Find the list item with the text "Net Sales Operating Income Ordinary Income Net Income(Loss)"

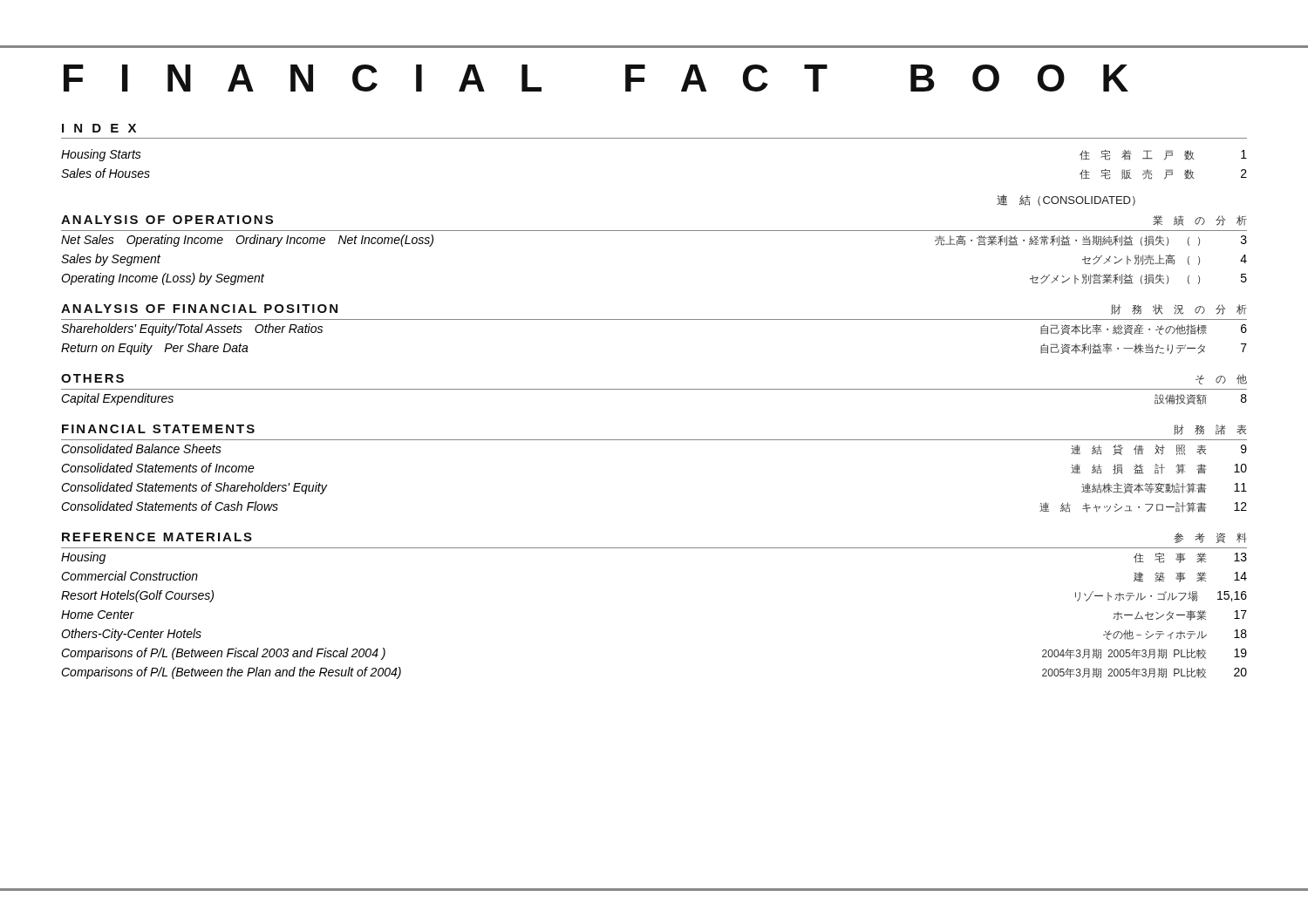tap(654, 241)
